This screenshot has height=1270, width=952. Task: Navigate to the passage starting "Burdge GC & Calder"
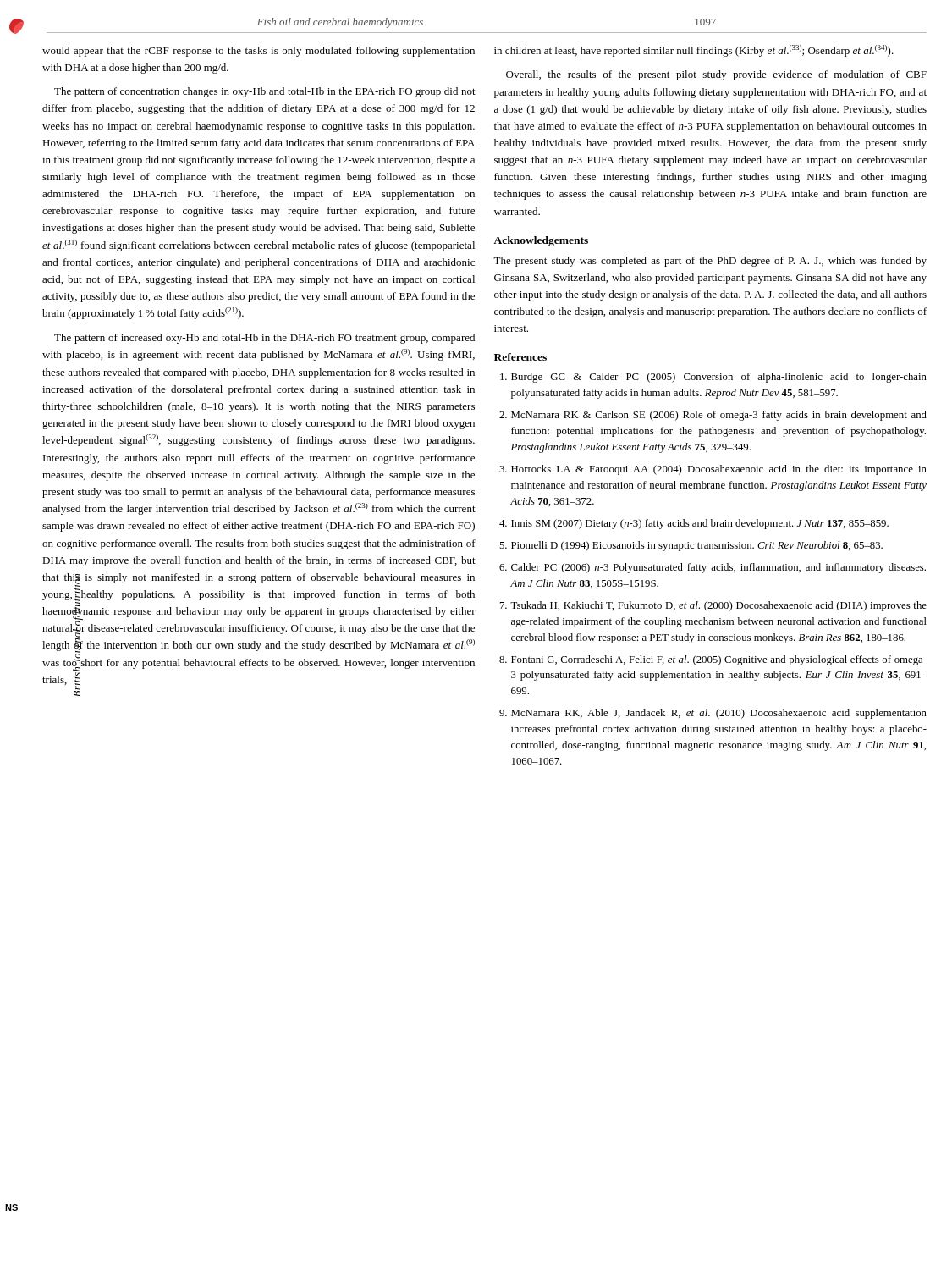[x=710, y=386]
